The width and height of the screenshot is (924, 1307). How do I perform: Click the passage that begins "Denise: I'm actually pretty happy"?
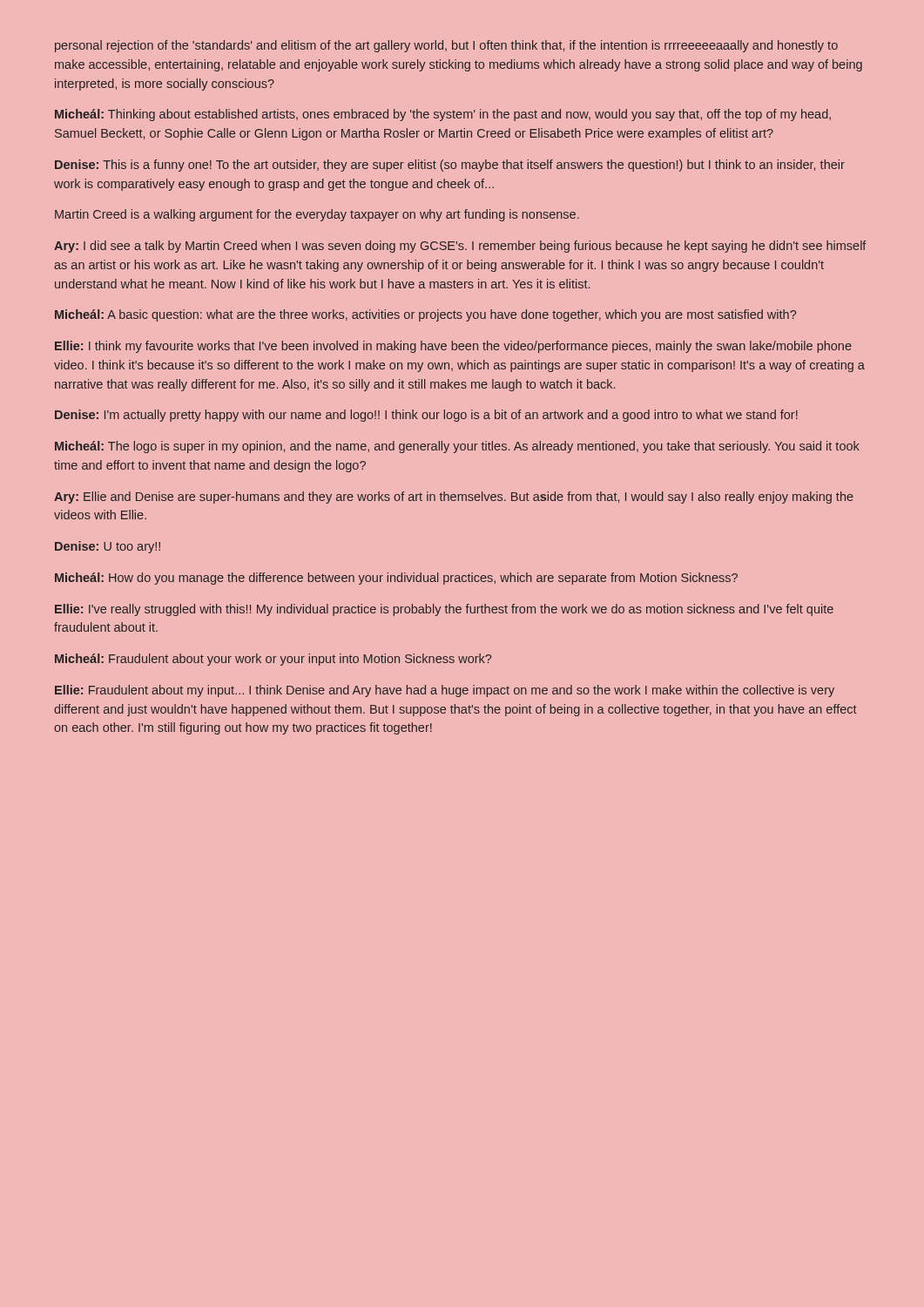[426, 415]
